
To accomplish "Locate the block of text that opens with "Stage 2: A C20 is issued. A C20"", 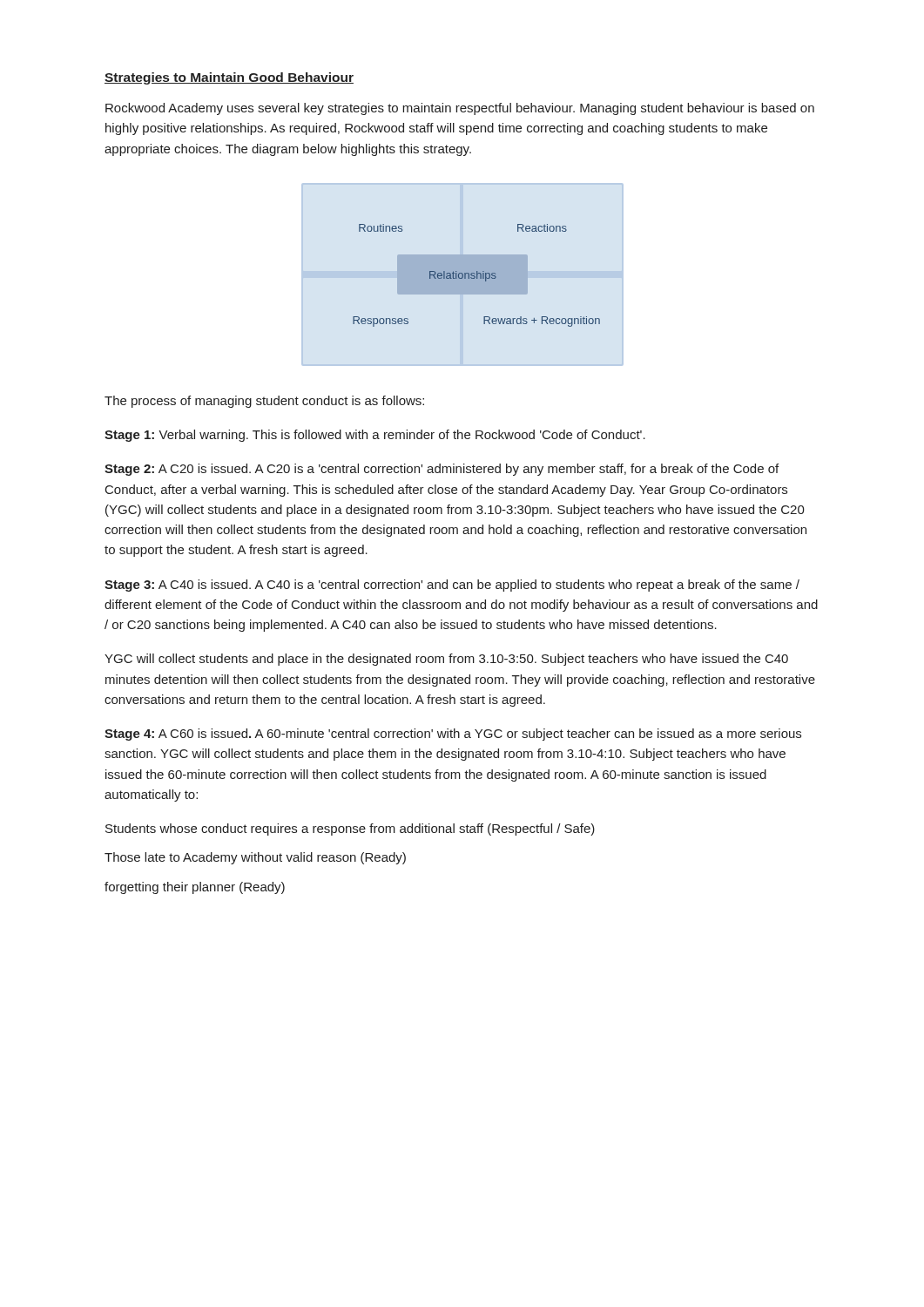I will tap(456, 509).
